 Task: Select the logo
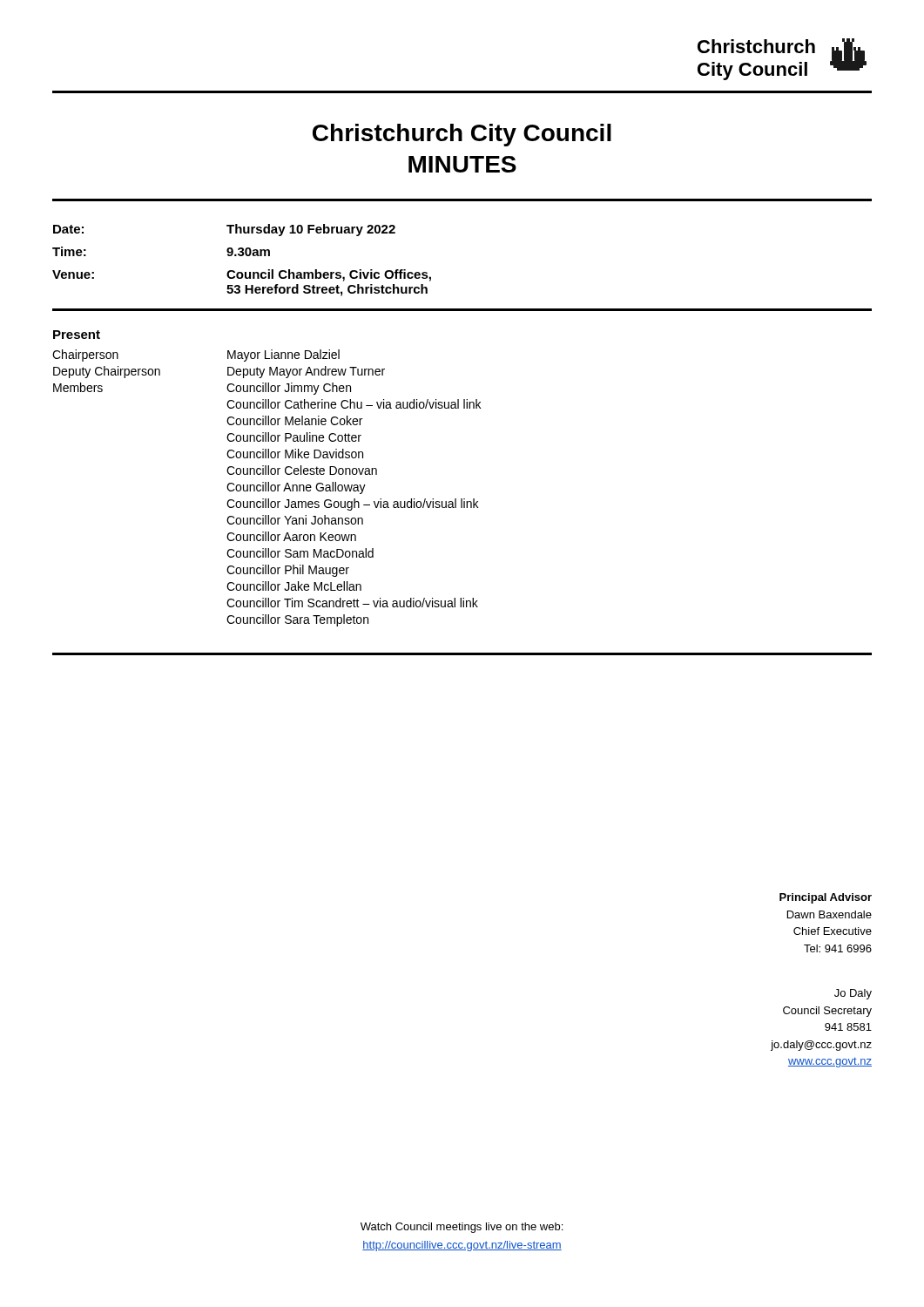coord(784,58)
